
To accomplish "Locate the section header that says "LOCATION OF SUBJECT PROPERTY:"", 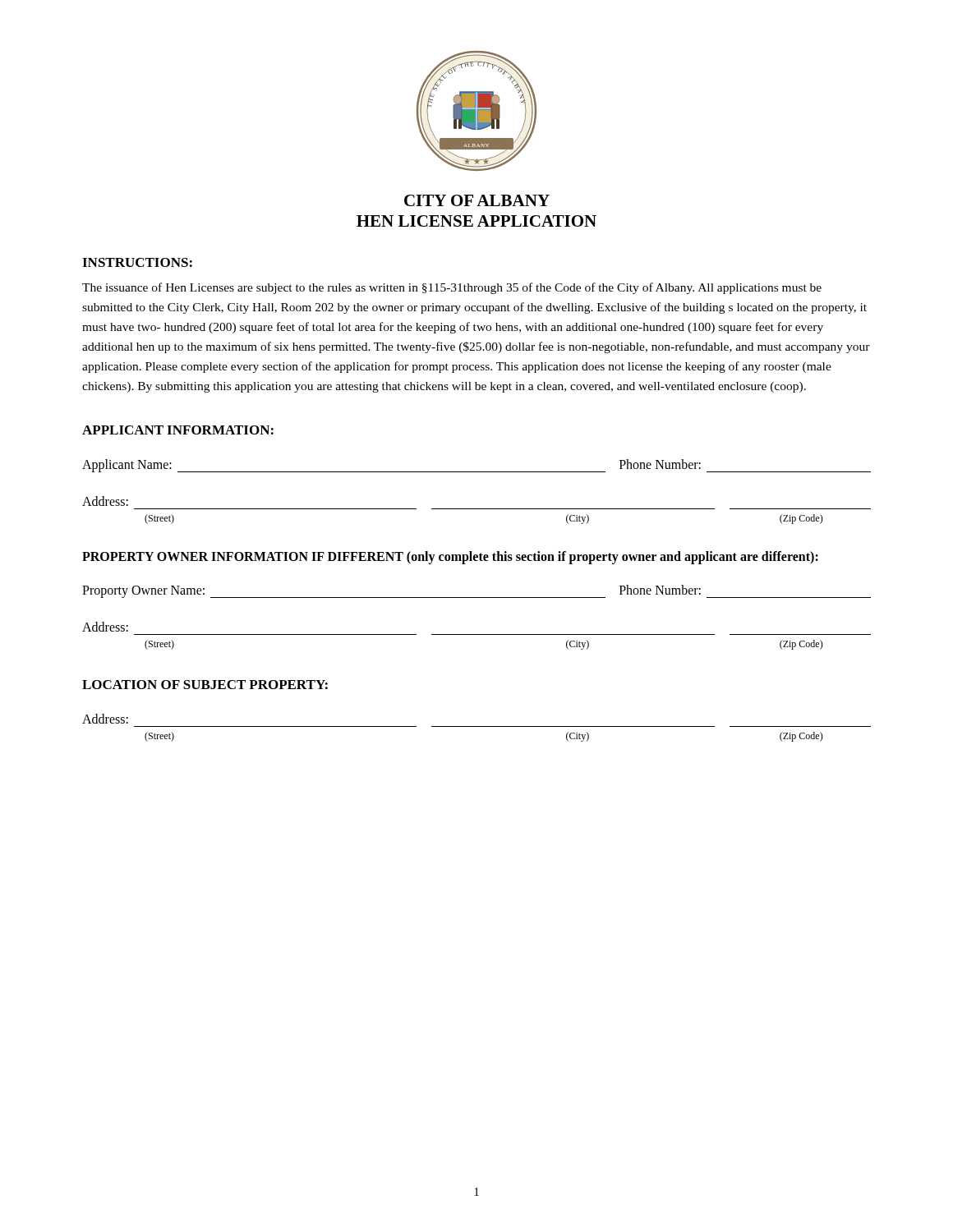I will [206, 685].
